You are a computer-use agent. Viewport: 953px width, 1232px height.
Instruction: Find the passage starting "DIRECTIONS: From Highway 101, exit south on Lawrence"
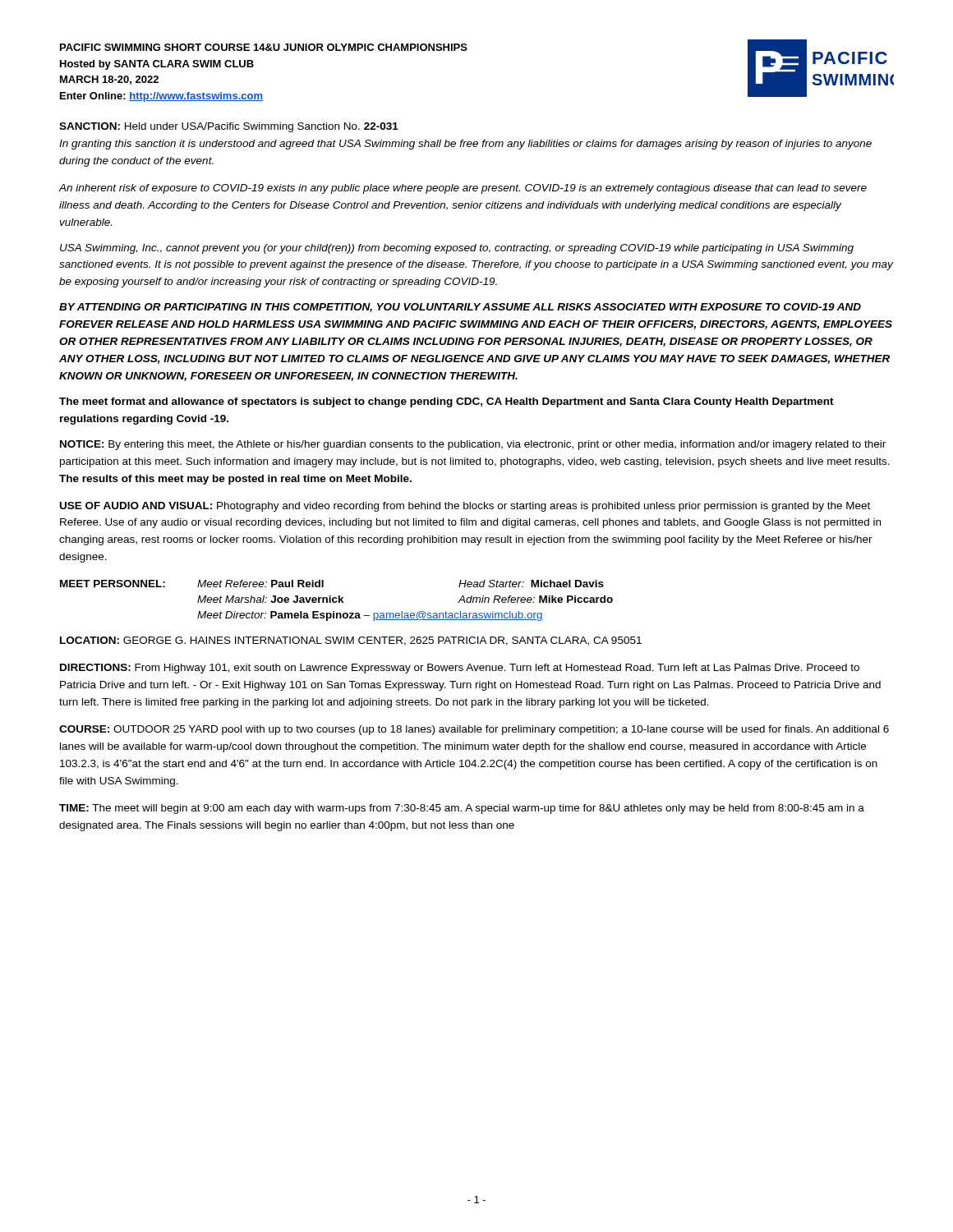click(476, 685)
